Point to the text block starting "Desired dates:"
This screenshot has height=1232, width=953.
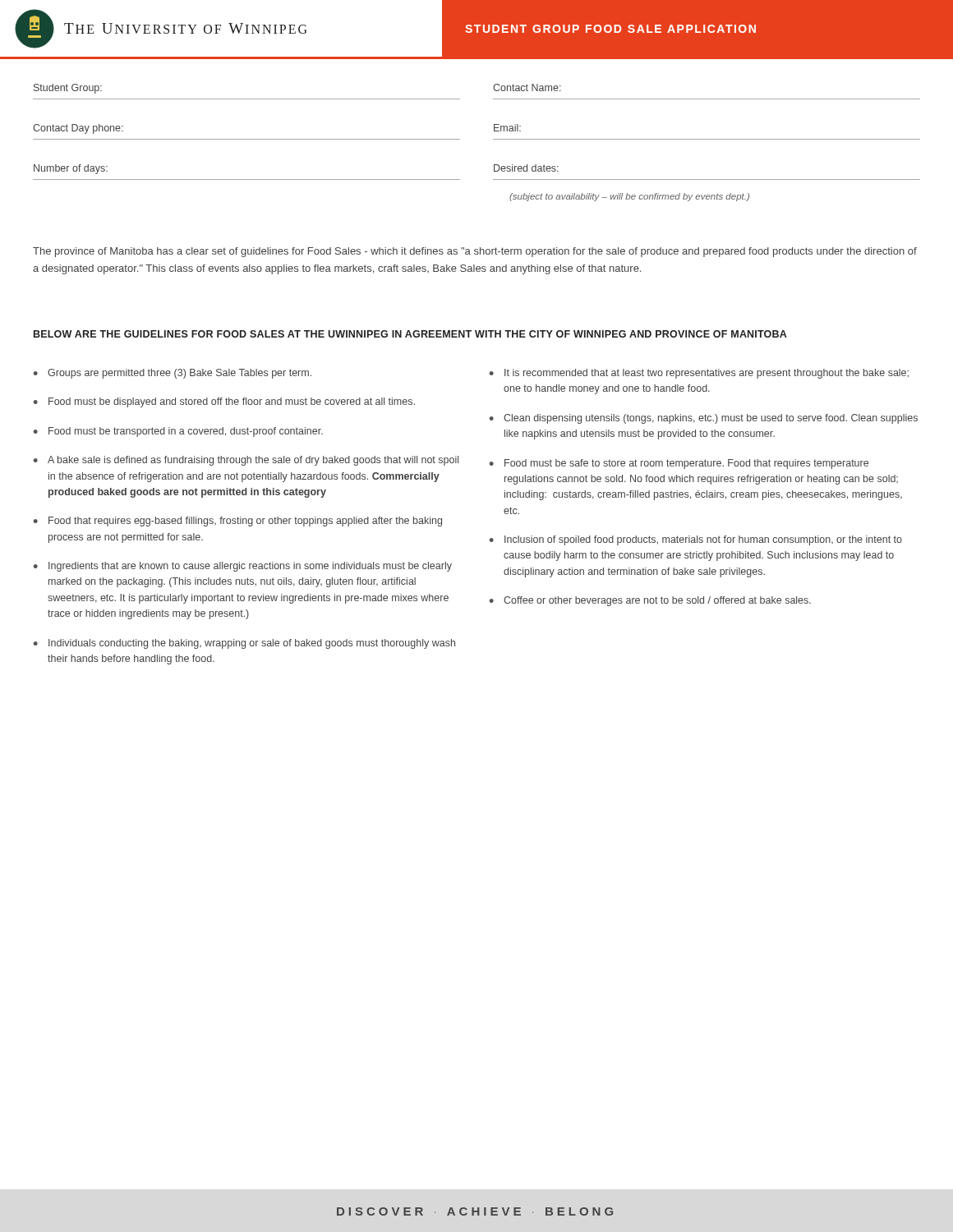coord(526,168)
